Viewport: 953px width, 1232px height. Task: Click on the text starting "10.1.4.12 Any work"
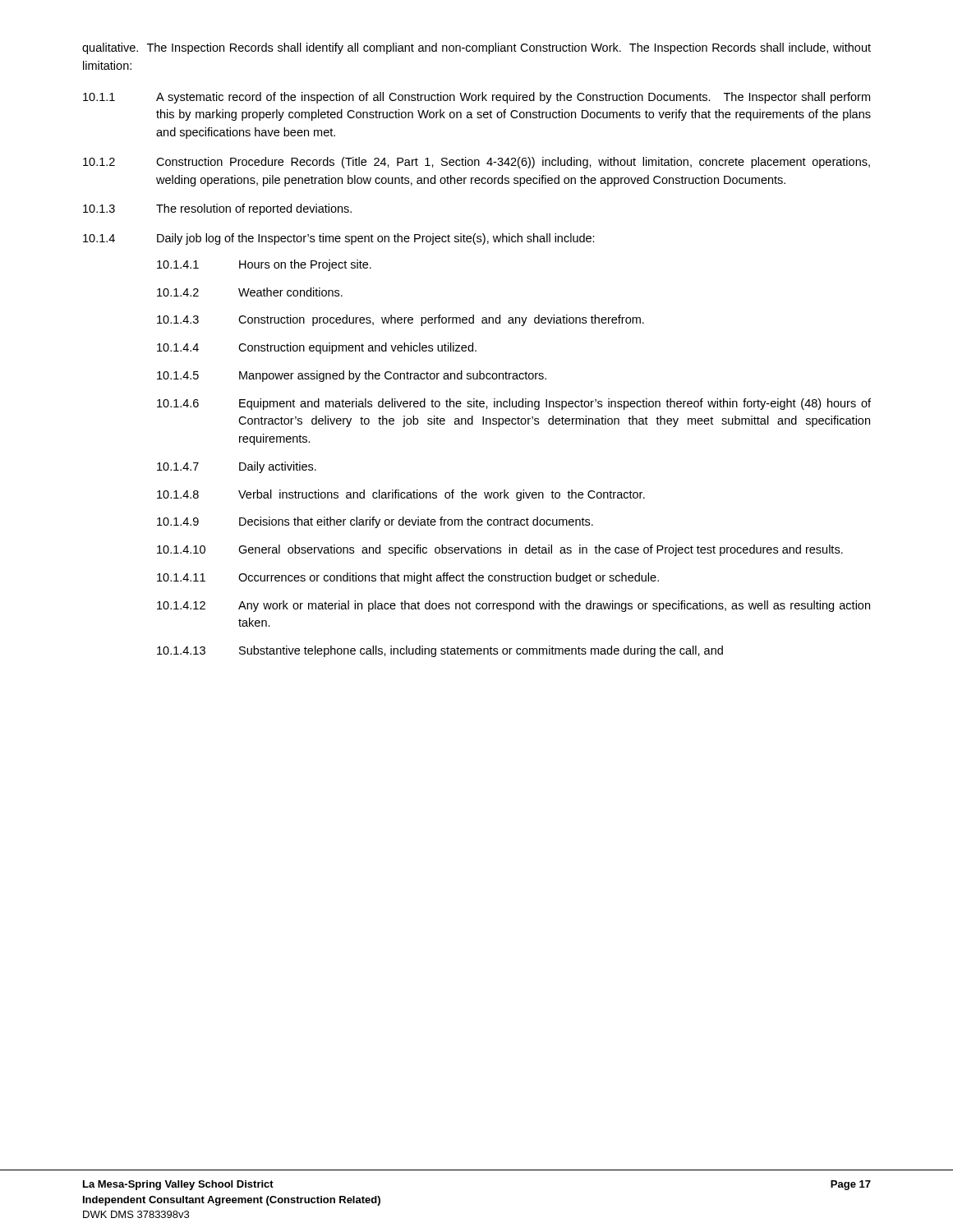(x=513, y=615)
